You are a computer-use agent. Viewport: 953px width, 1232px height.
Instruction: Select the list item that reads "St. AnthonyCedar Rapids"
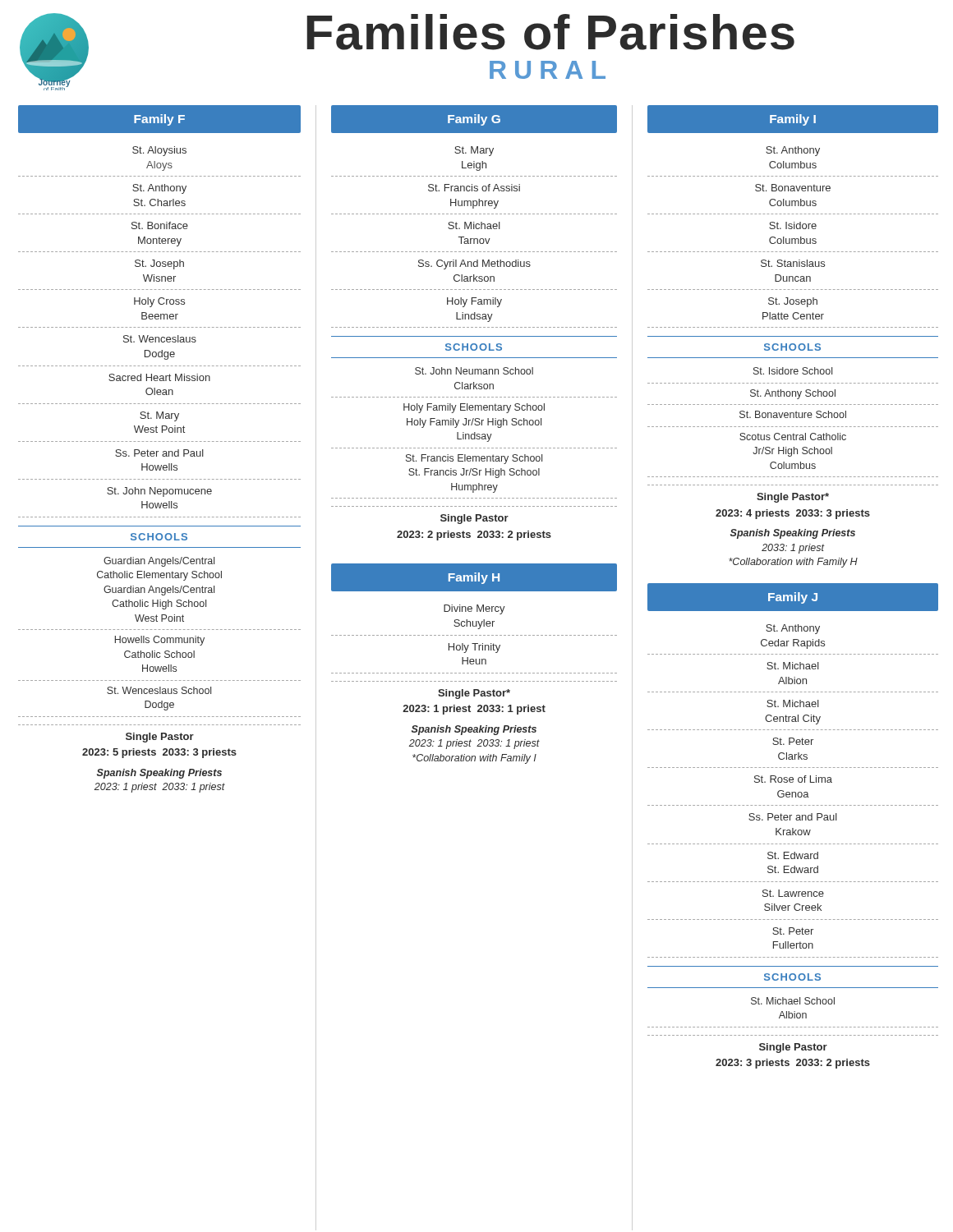pos(793,635)
